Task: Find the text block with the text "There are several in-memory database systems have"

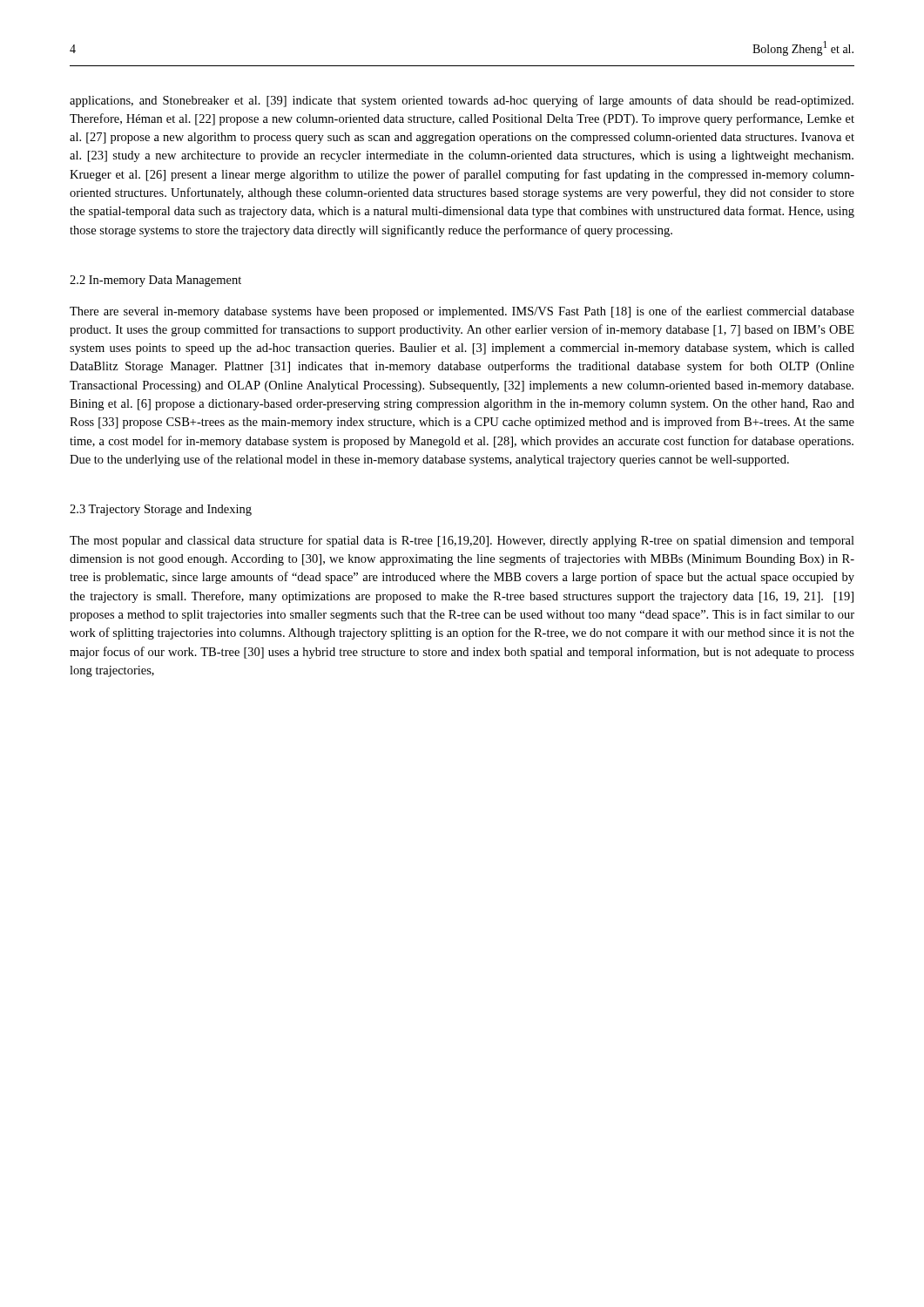Action: click(x=462, y=385)
